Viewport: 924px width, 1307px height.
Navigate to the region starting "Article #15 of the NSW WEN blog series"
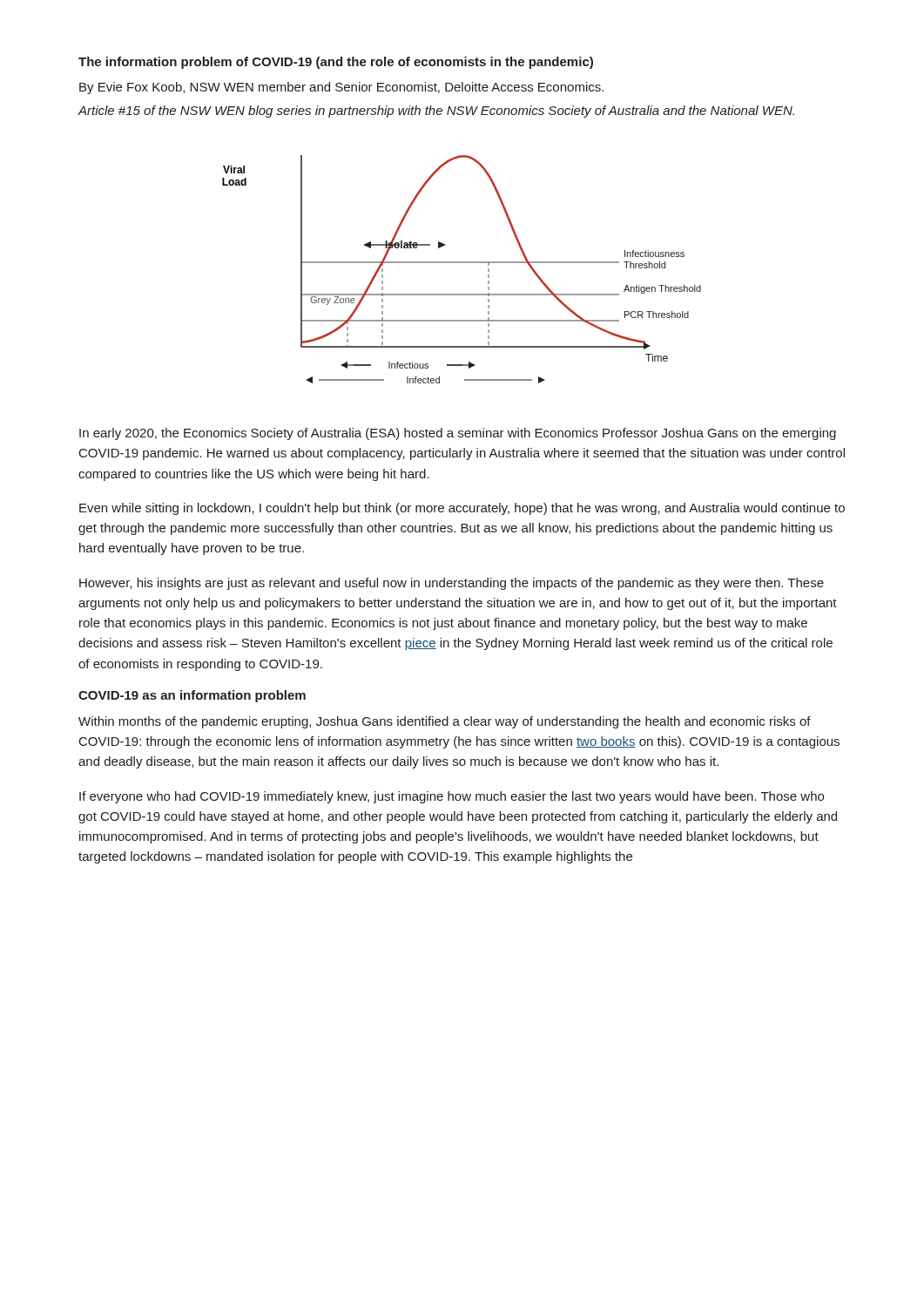coord(437,110)
